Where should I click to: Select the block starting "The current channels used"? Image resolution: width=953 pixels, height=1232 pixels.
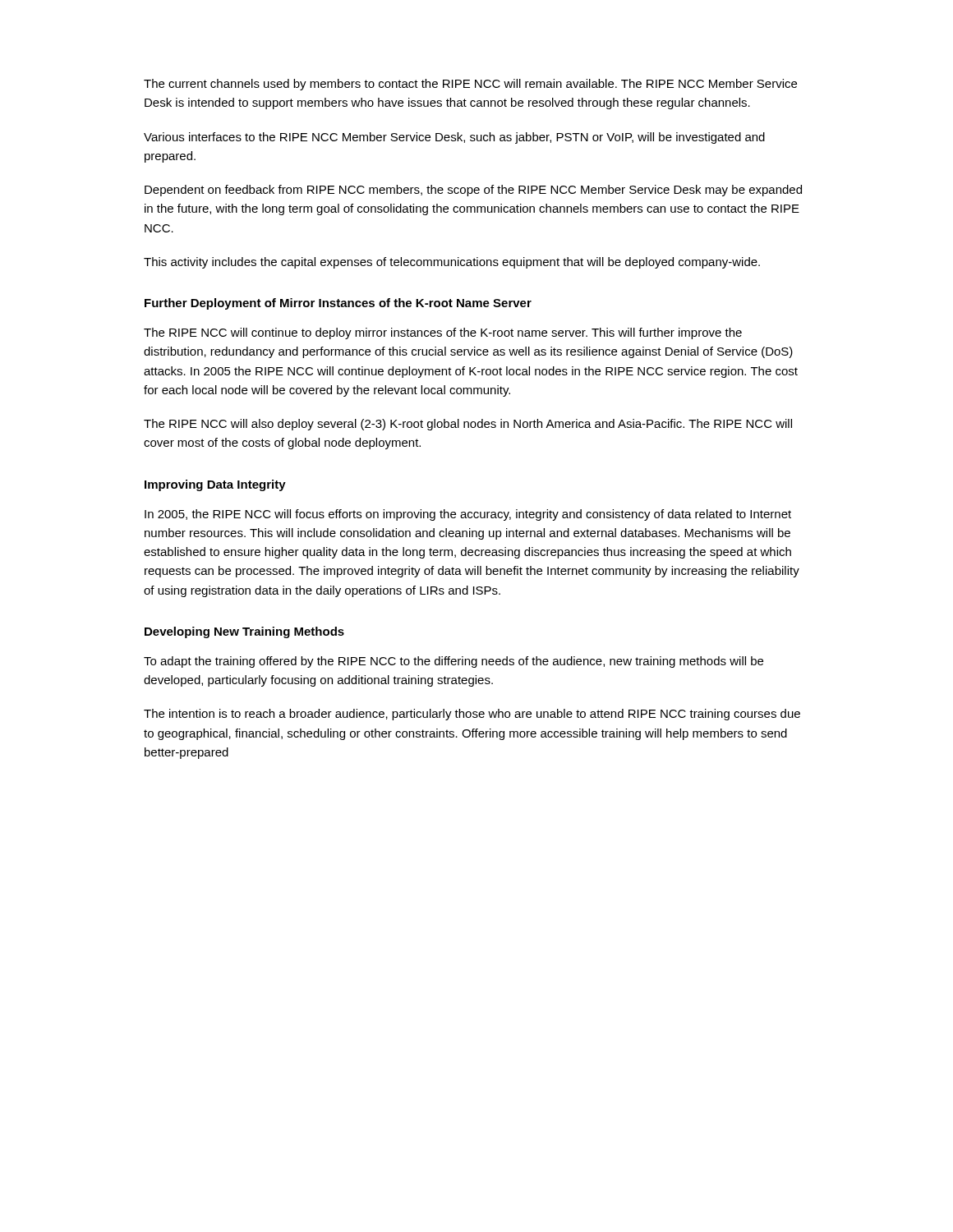[x=471, y=93]
